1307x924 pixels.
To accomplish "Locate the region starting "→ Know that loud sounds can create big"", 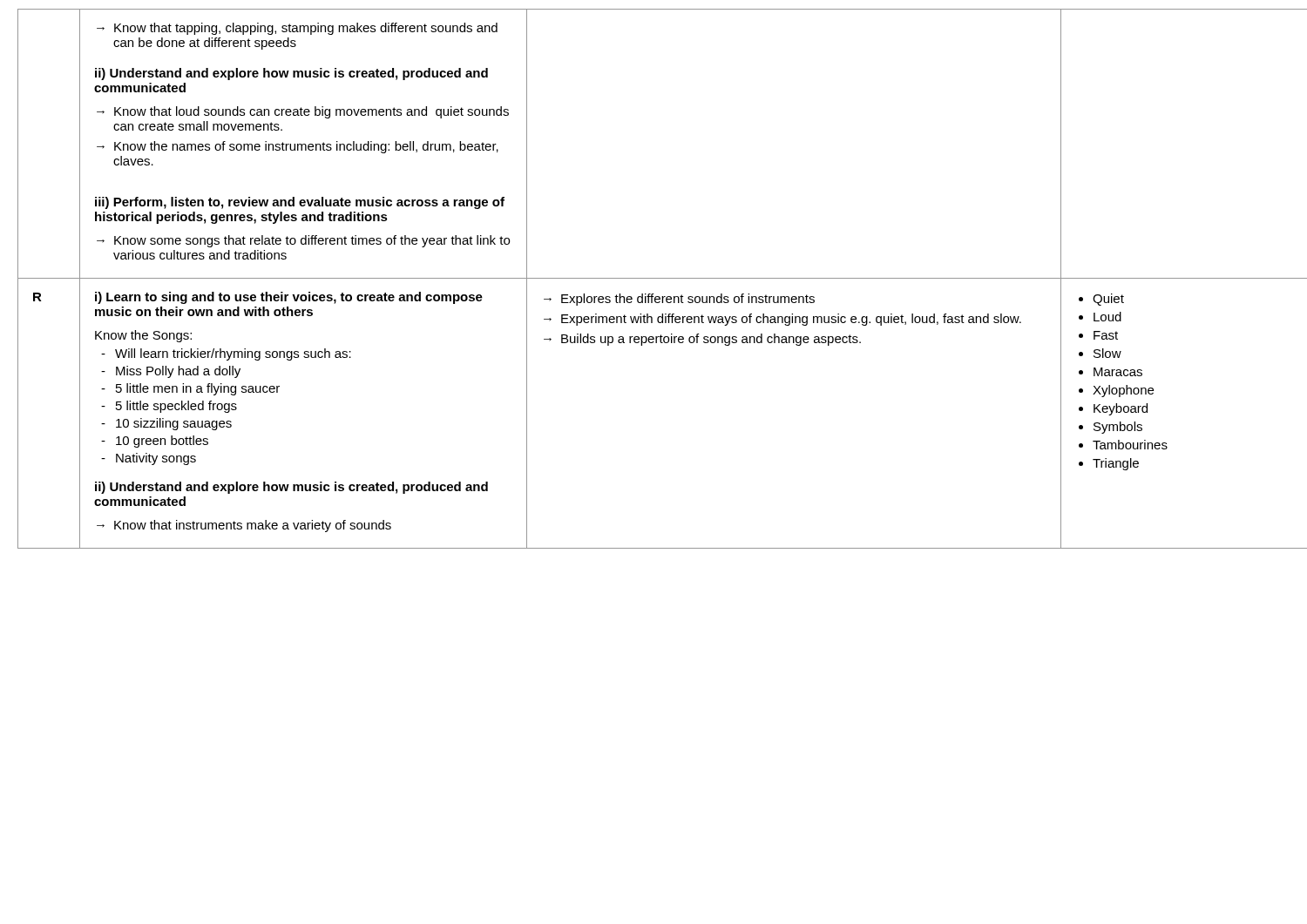I will pos(303,118).
